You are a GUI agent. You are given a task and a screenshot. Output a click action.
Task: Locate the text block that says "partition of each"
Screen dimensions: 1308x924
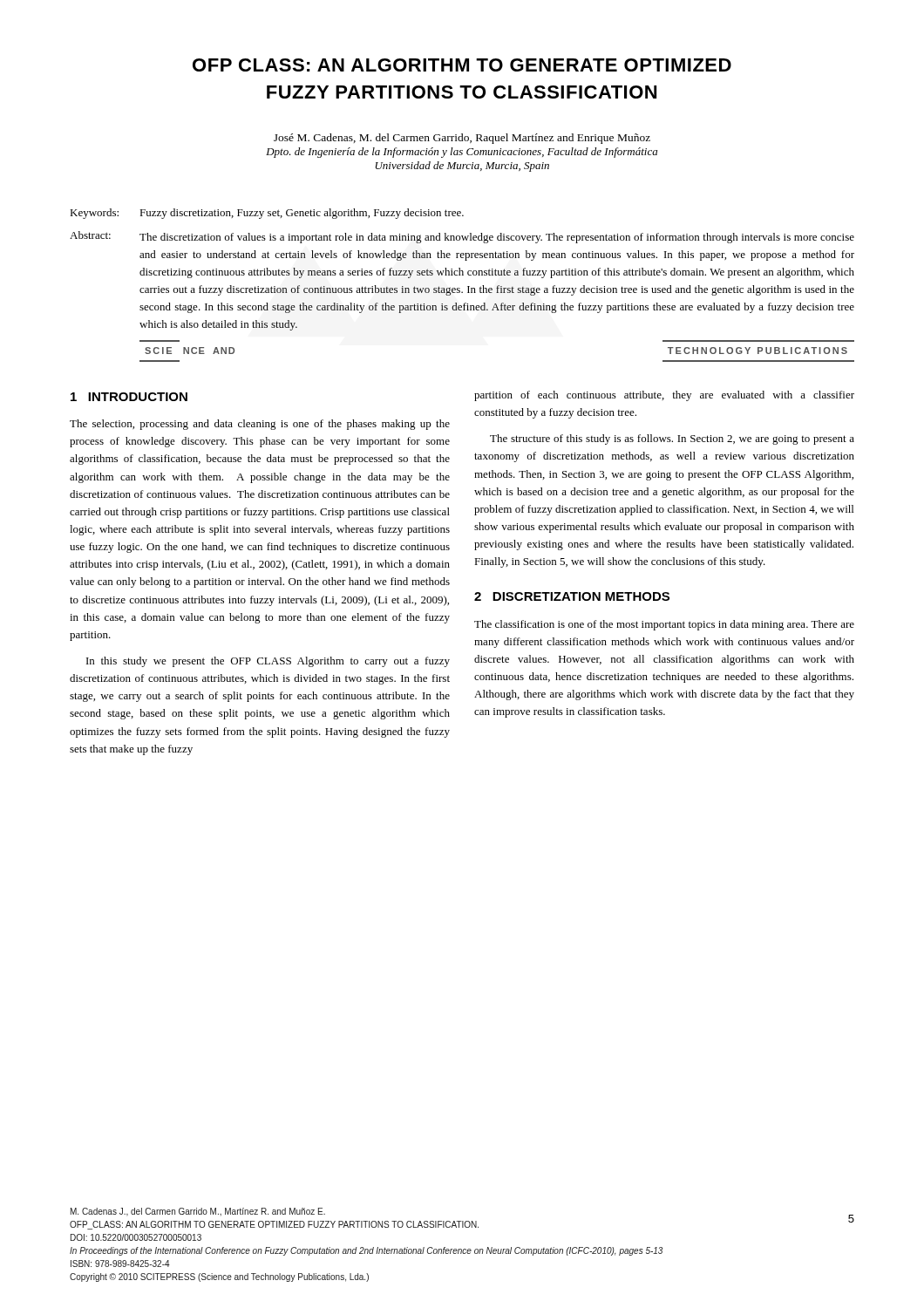pos(664,478)
